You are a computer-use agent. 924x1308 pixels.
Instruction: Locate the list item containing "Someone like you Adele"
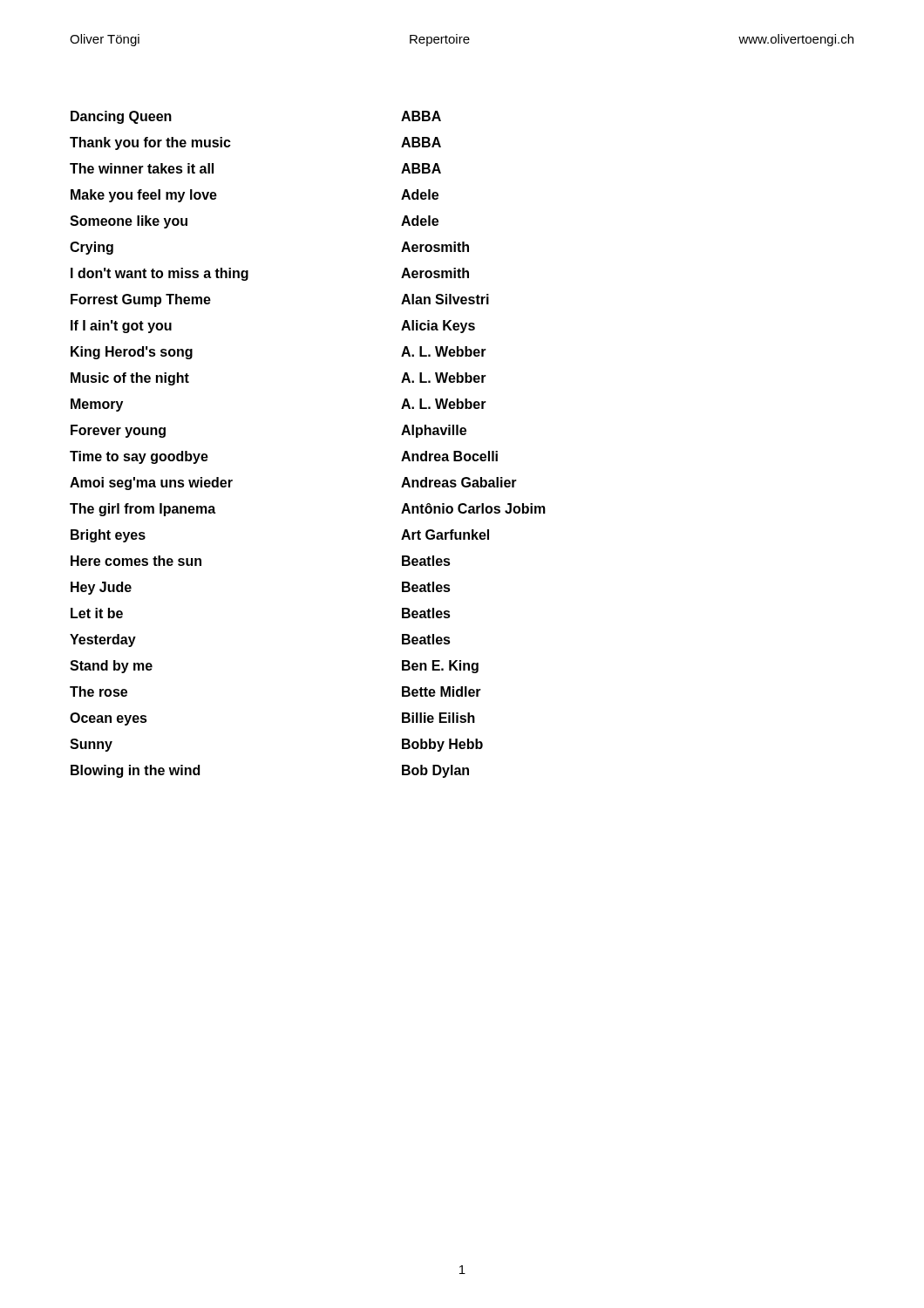pos(129,222)
